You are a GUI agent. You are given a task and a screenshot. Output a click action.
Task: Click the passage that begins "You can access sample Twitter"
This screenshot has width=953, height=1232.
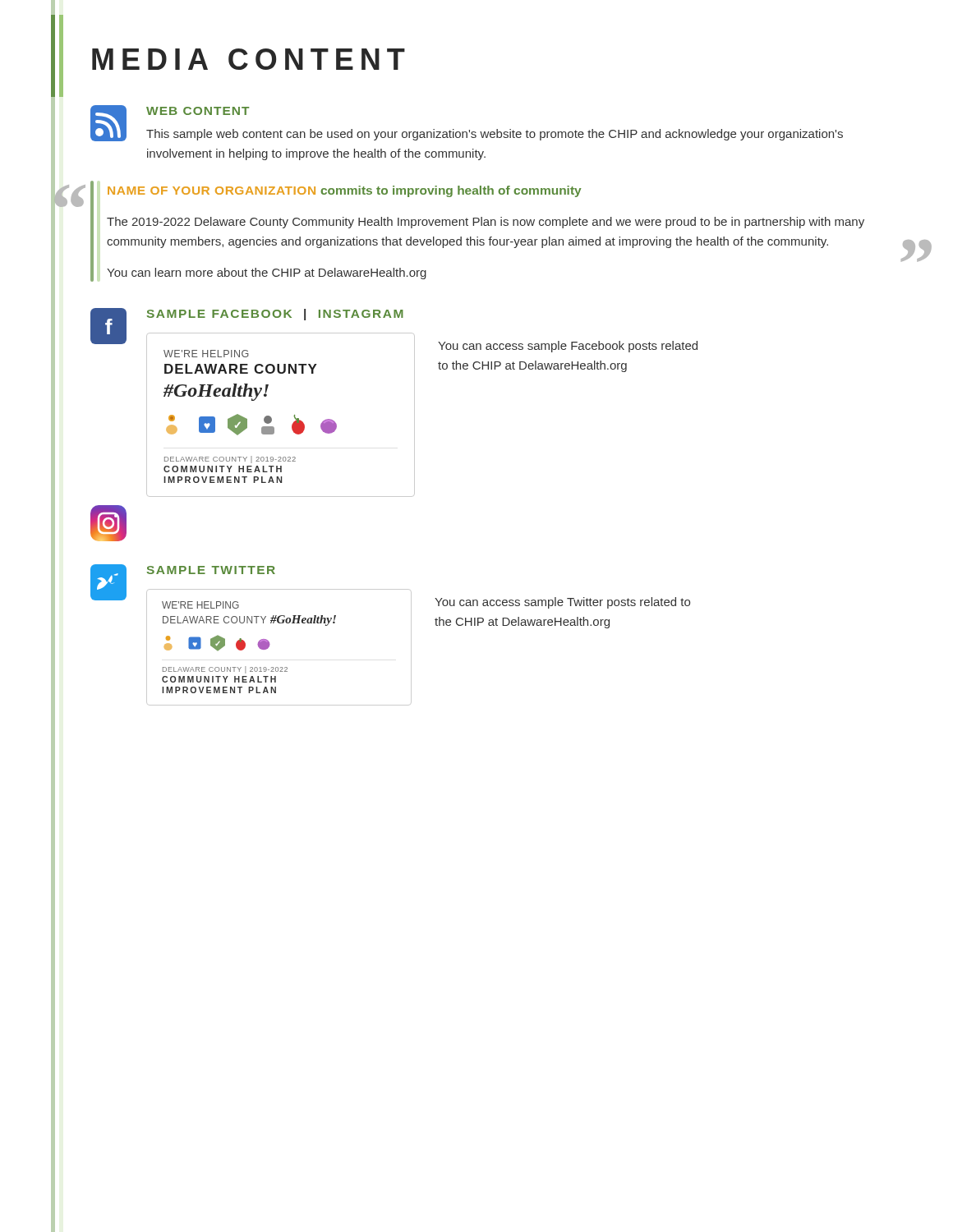tap(563, 611)
